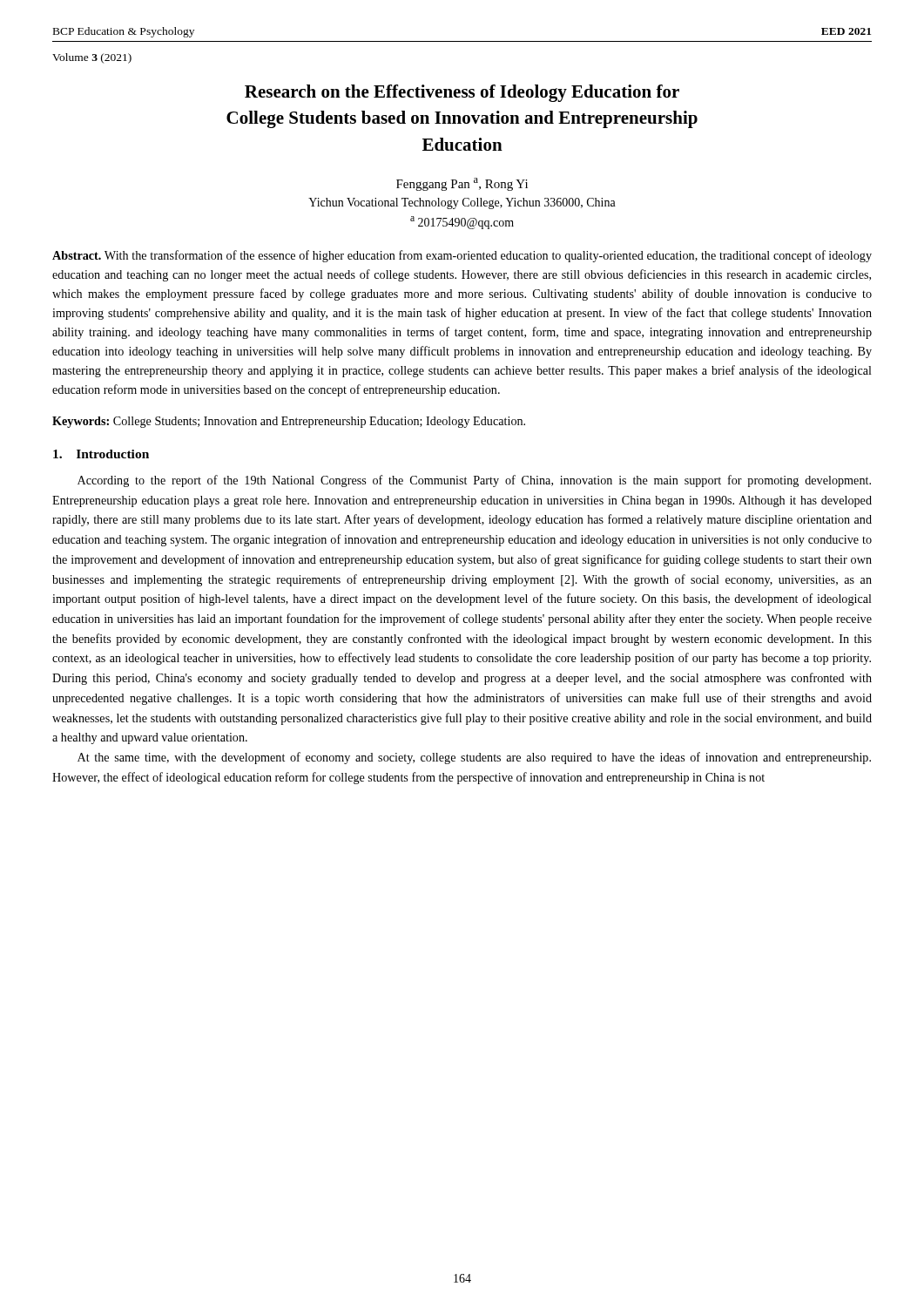Point to the passage starting "At the same time, with the development"
Image resolution: width=924 pixels, height=1307 pixels.
point(462,767)
